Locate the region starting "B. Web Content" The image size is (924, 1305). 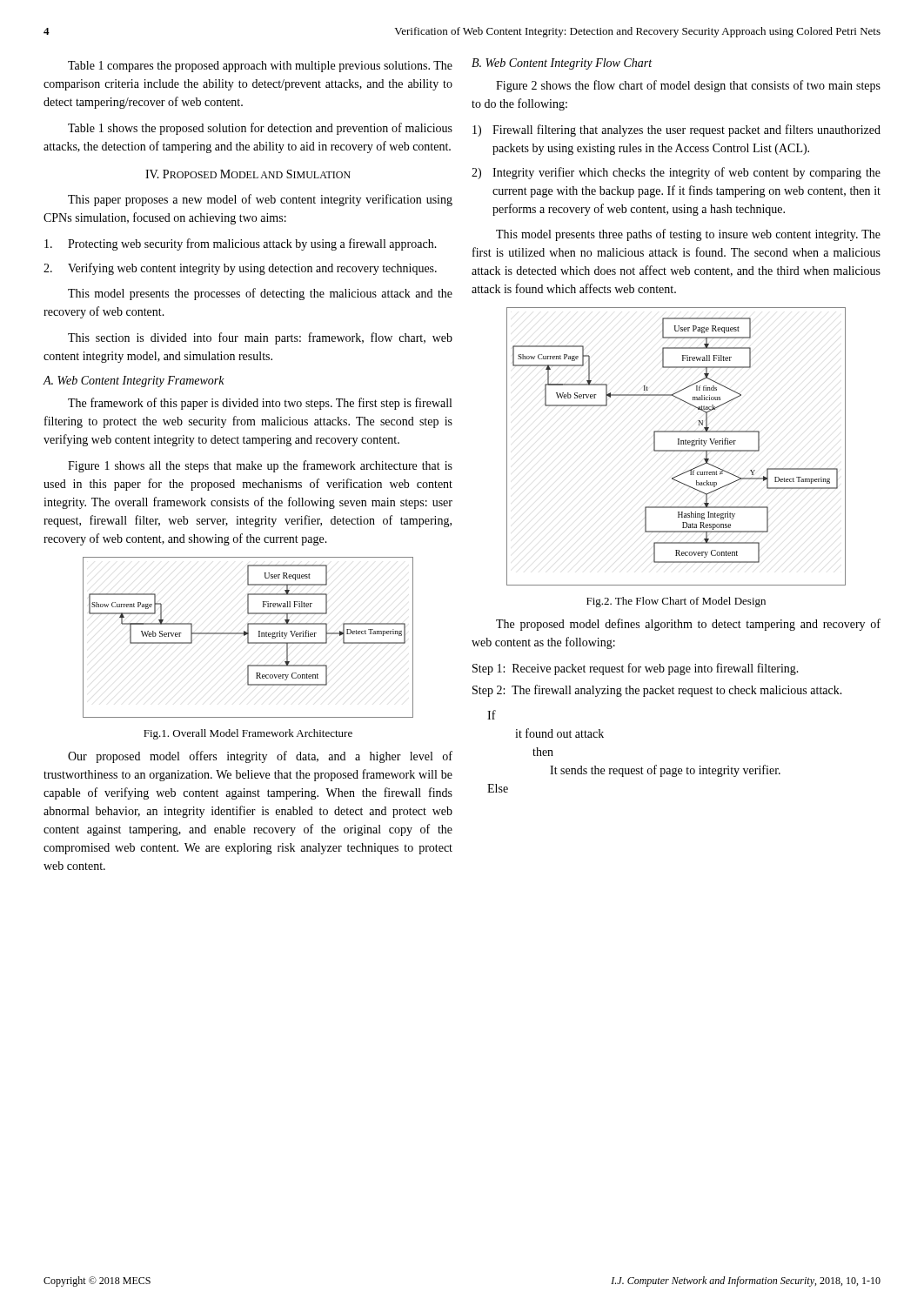(x=562, y=63)
